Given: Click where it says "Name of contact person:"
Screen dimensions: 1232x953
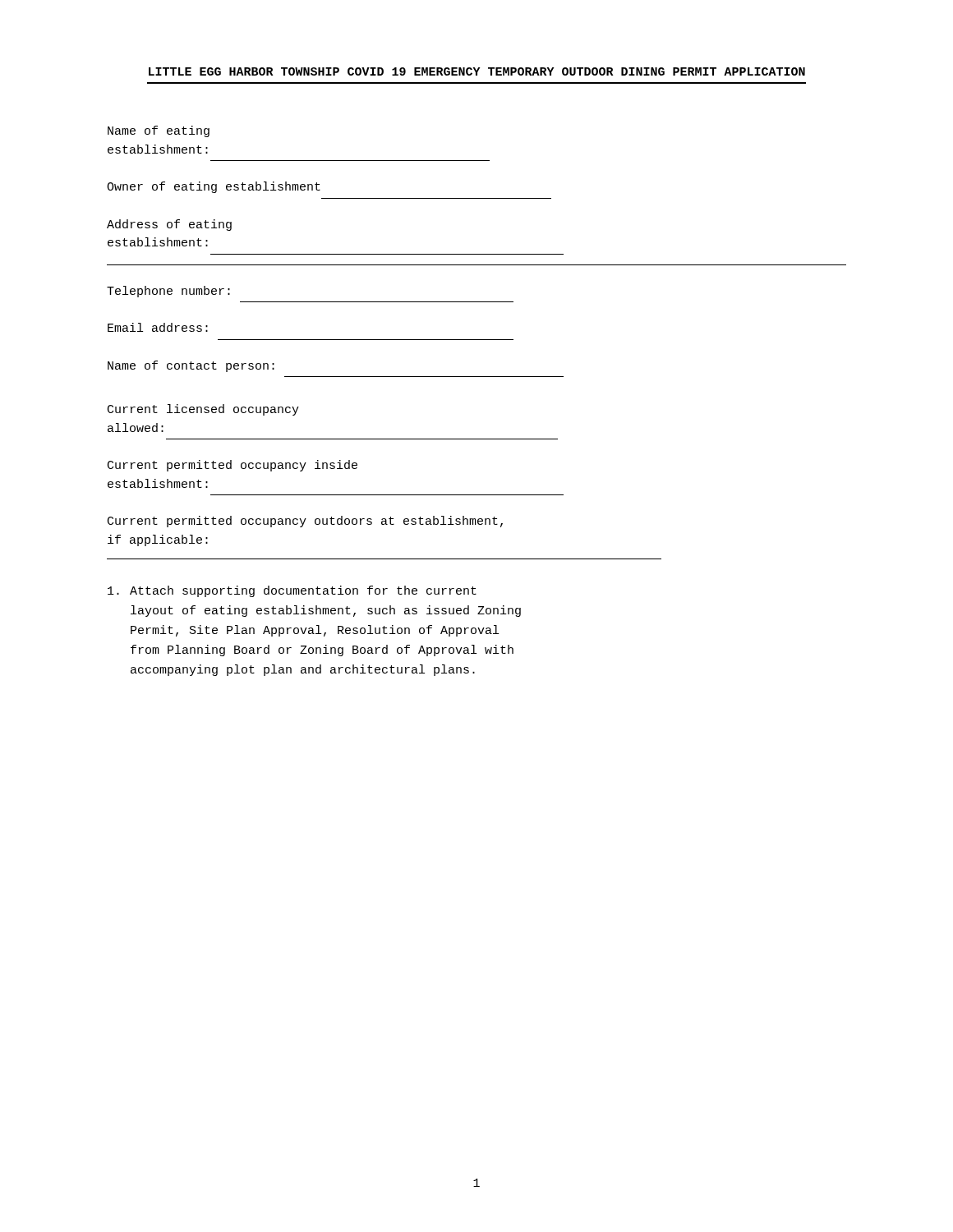Looking at the screenshot, I should tap(335, 367).
